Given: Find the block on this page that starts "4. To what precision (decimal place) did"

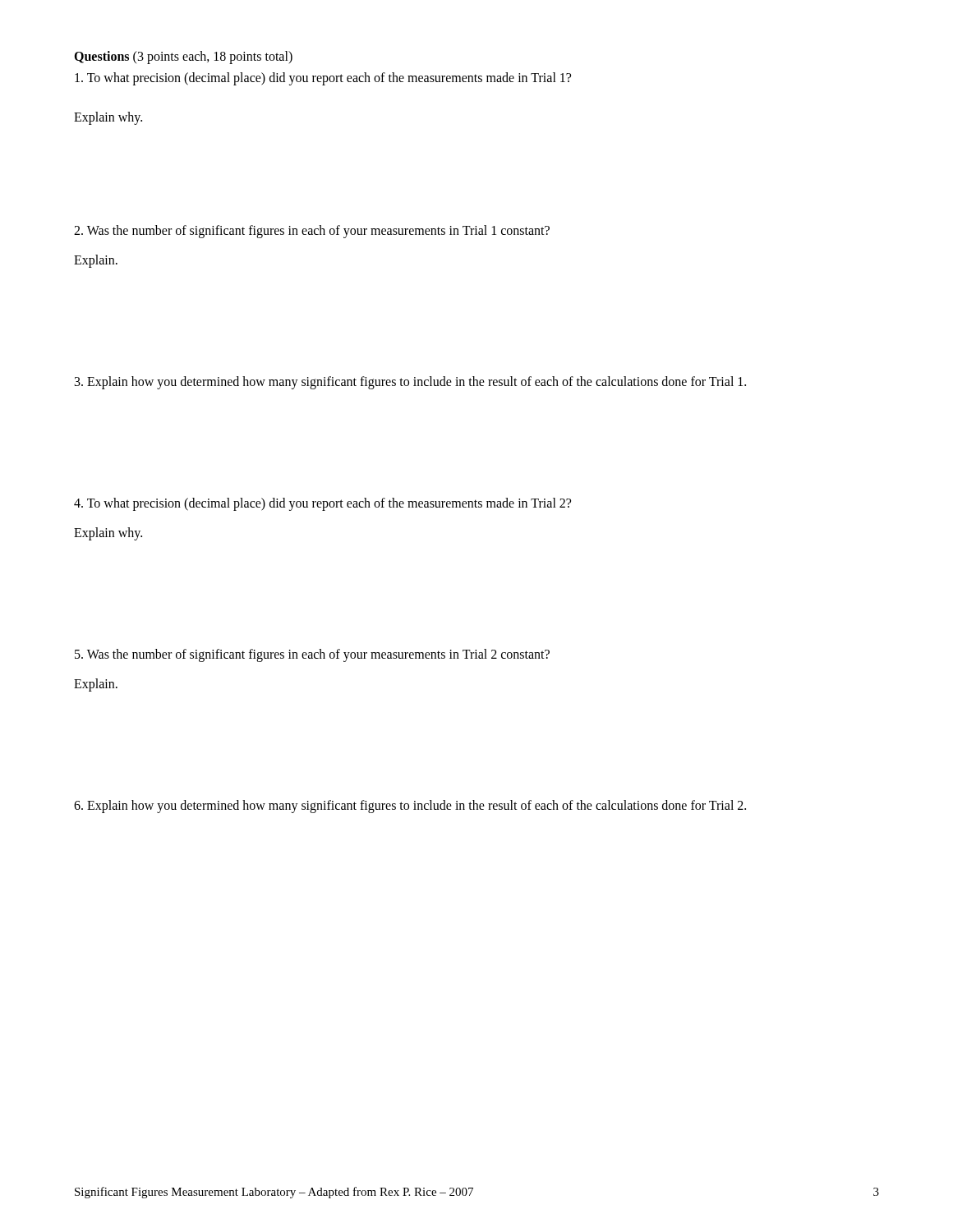Looking at the screenshot, I should pos(323,503).
